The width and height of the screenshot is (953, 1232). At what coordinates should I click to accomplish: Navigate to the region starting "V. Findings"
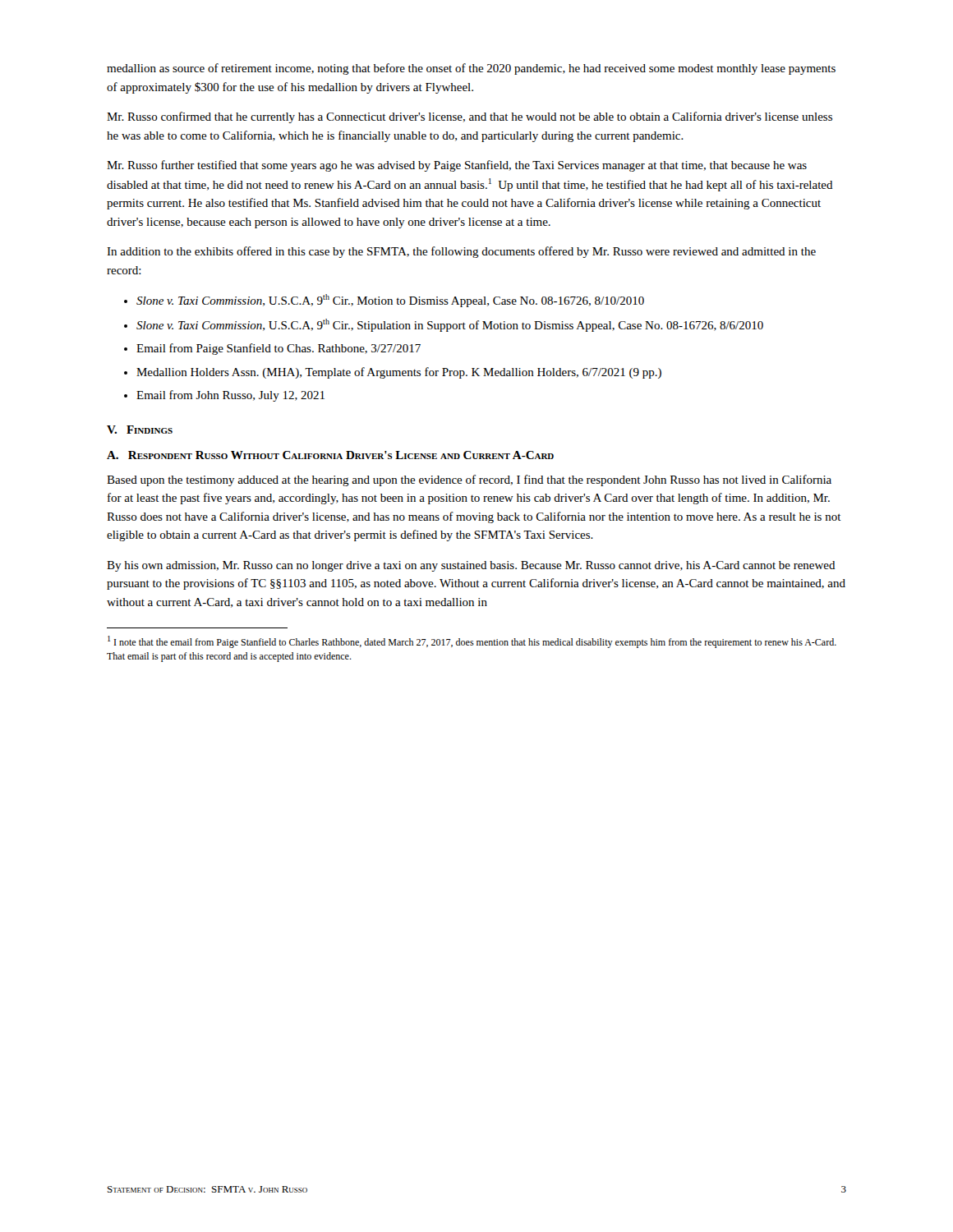[x=140, y=430]
